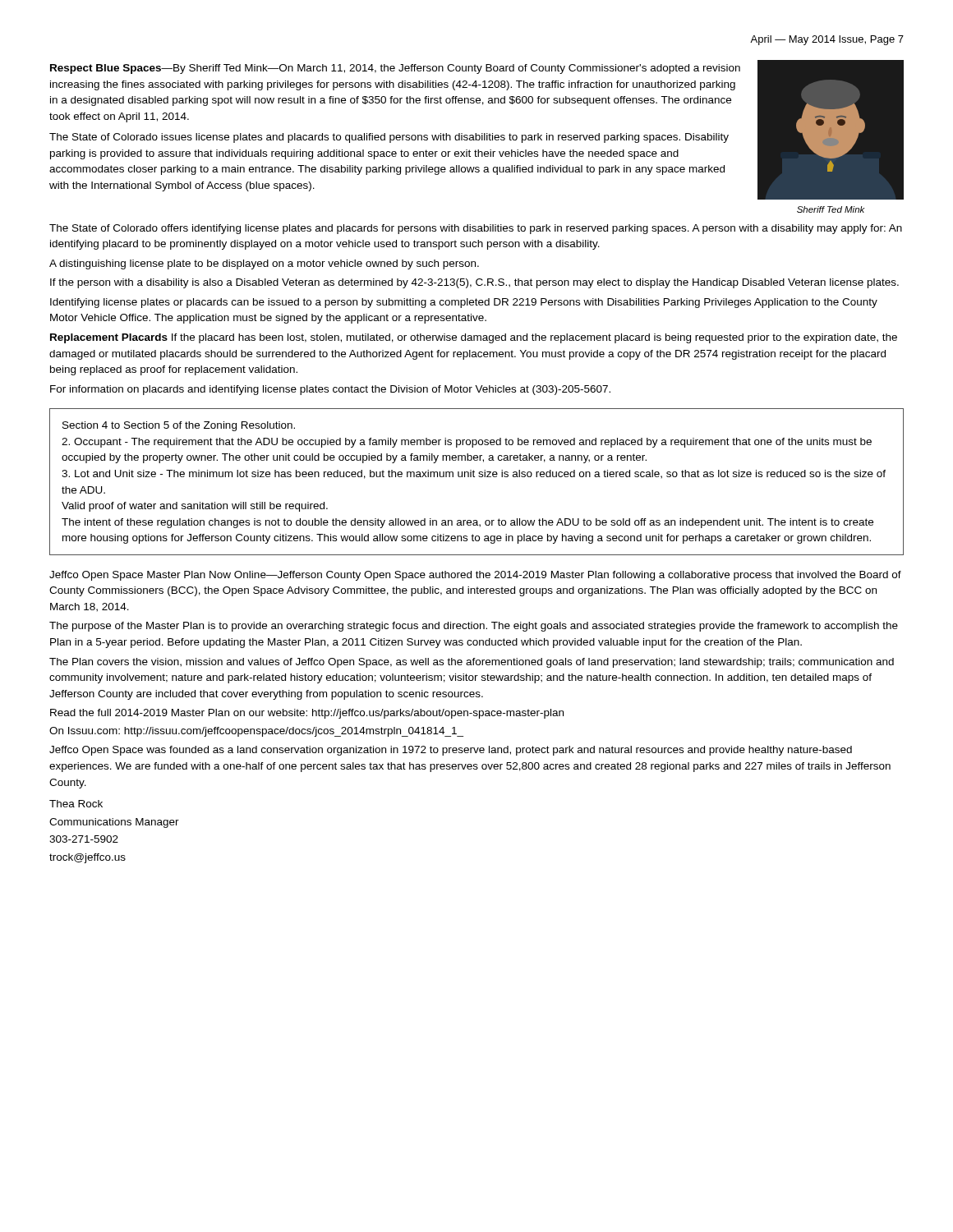953x1232 pixels.
Task: Click the passage that begins "Replacement Placards If the"
Action: coord(473,353)
